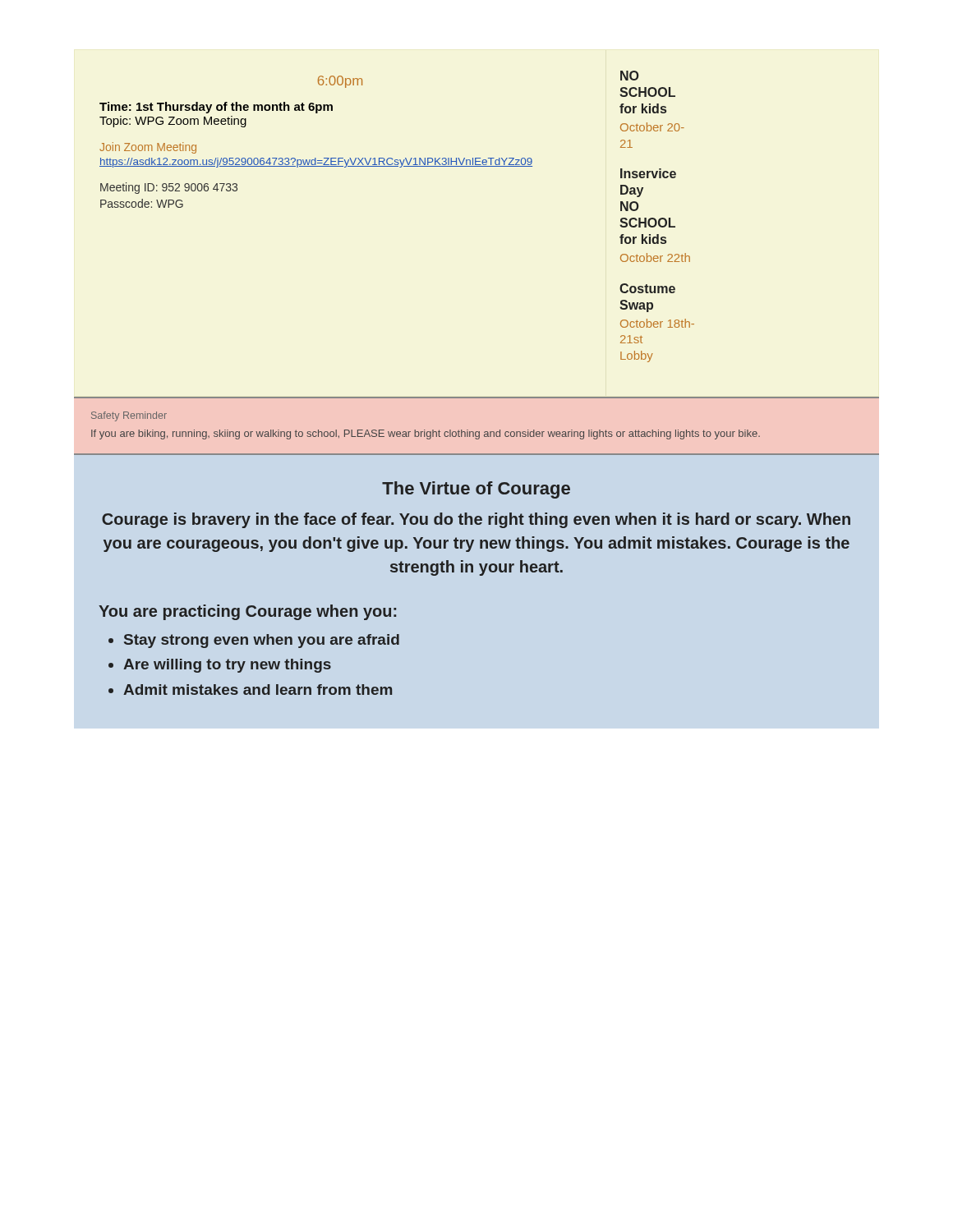
Task: Find "Meeting ID: 952 9006 4733" on this page
Action: click(169, 187)
